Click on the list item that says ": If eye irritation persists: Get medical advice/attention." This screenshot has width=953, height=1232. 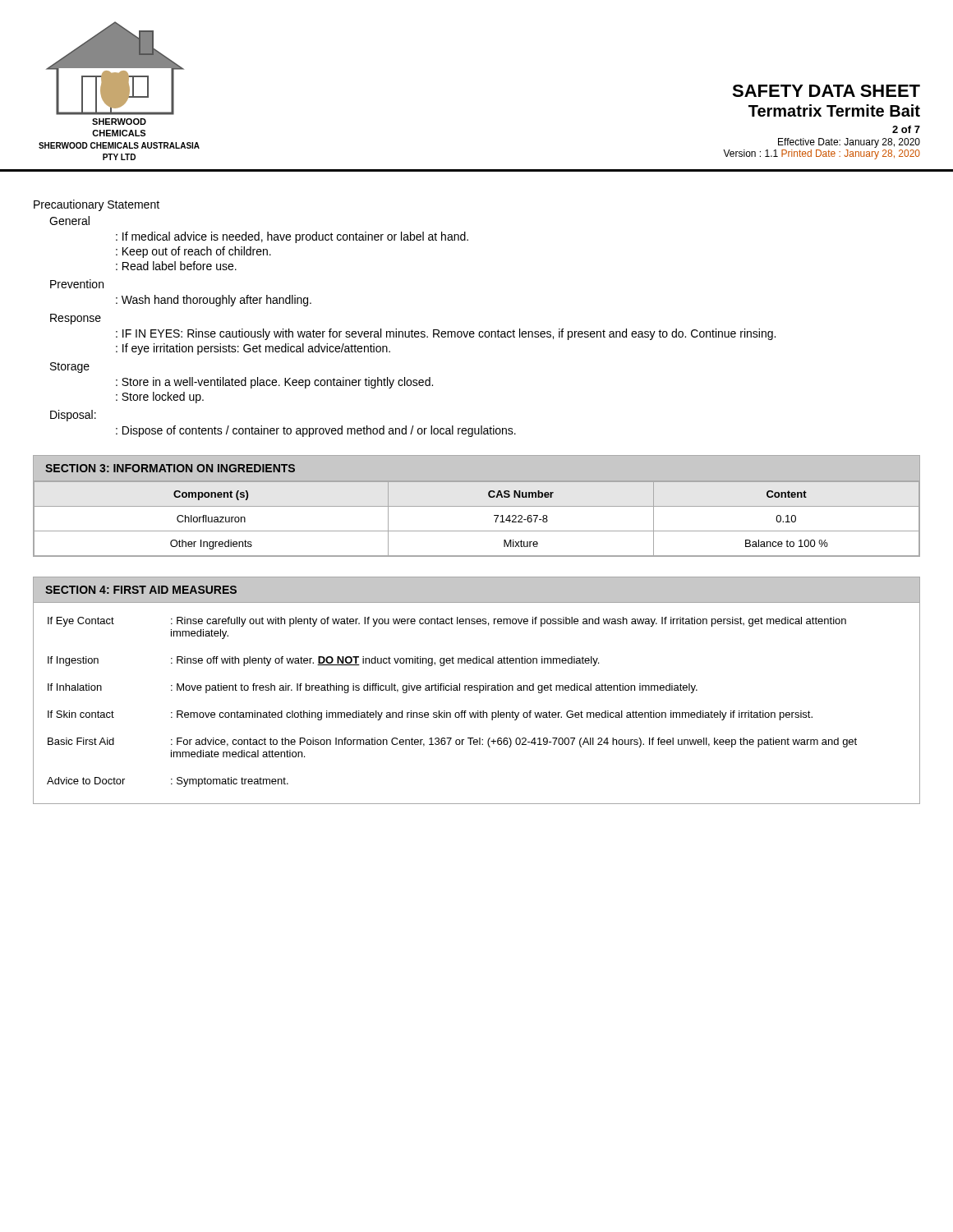(253, 348)
